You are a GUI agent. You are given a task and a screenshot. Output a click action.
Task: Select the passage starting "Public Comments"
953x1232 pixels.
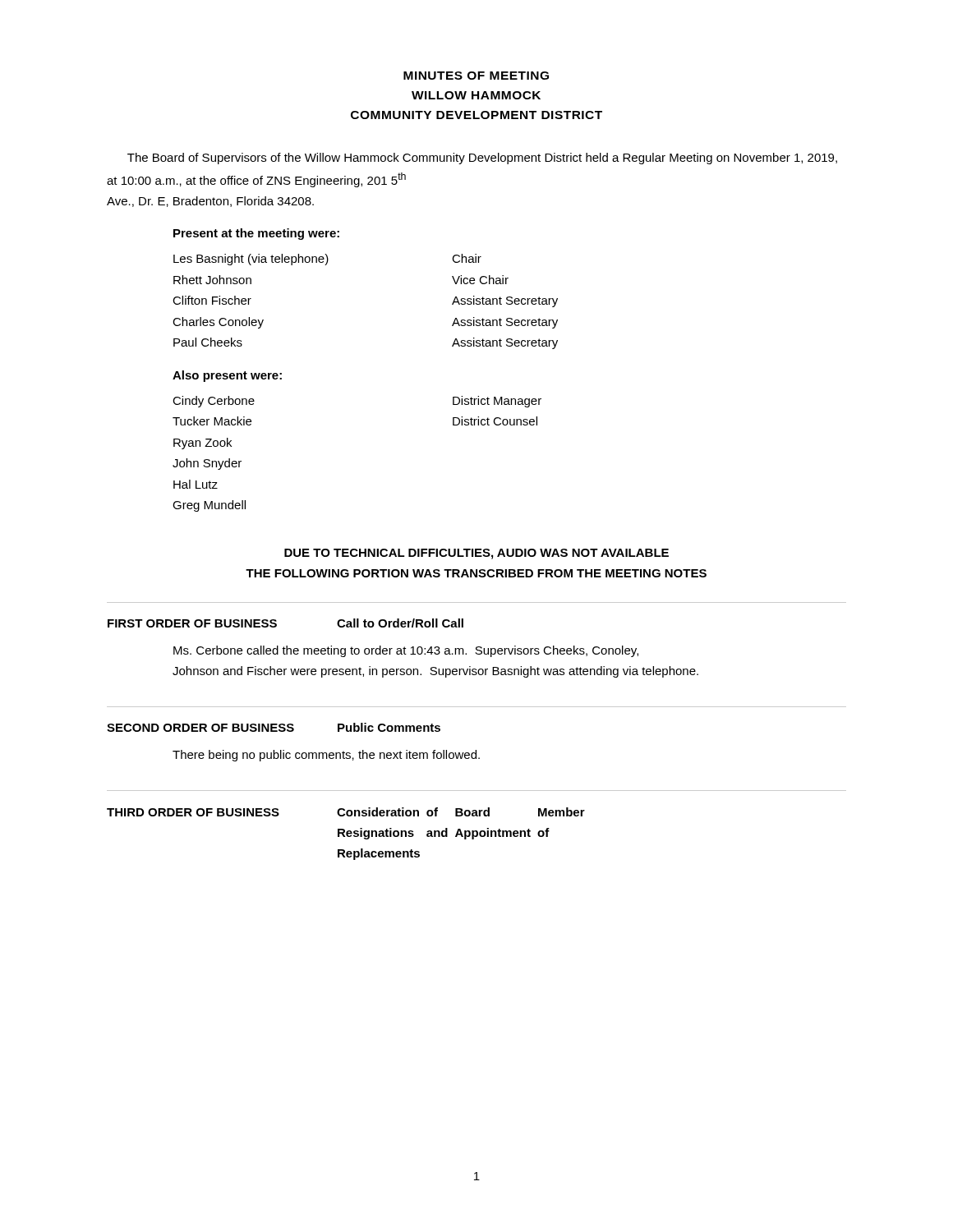pos(389,727)
